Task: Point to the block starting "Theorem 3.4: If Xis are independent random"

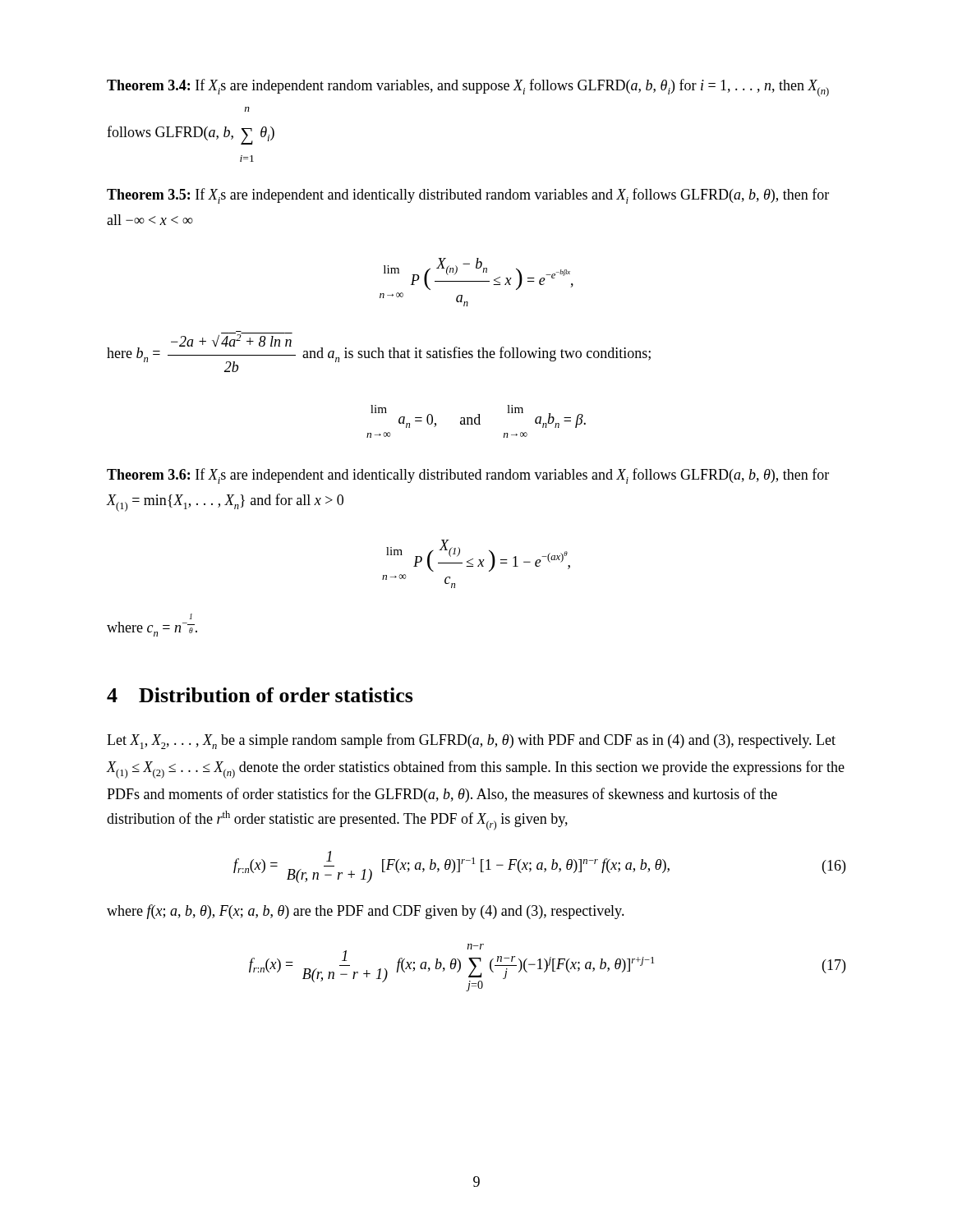Action: coord(468,88)
